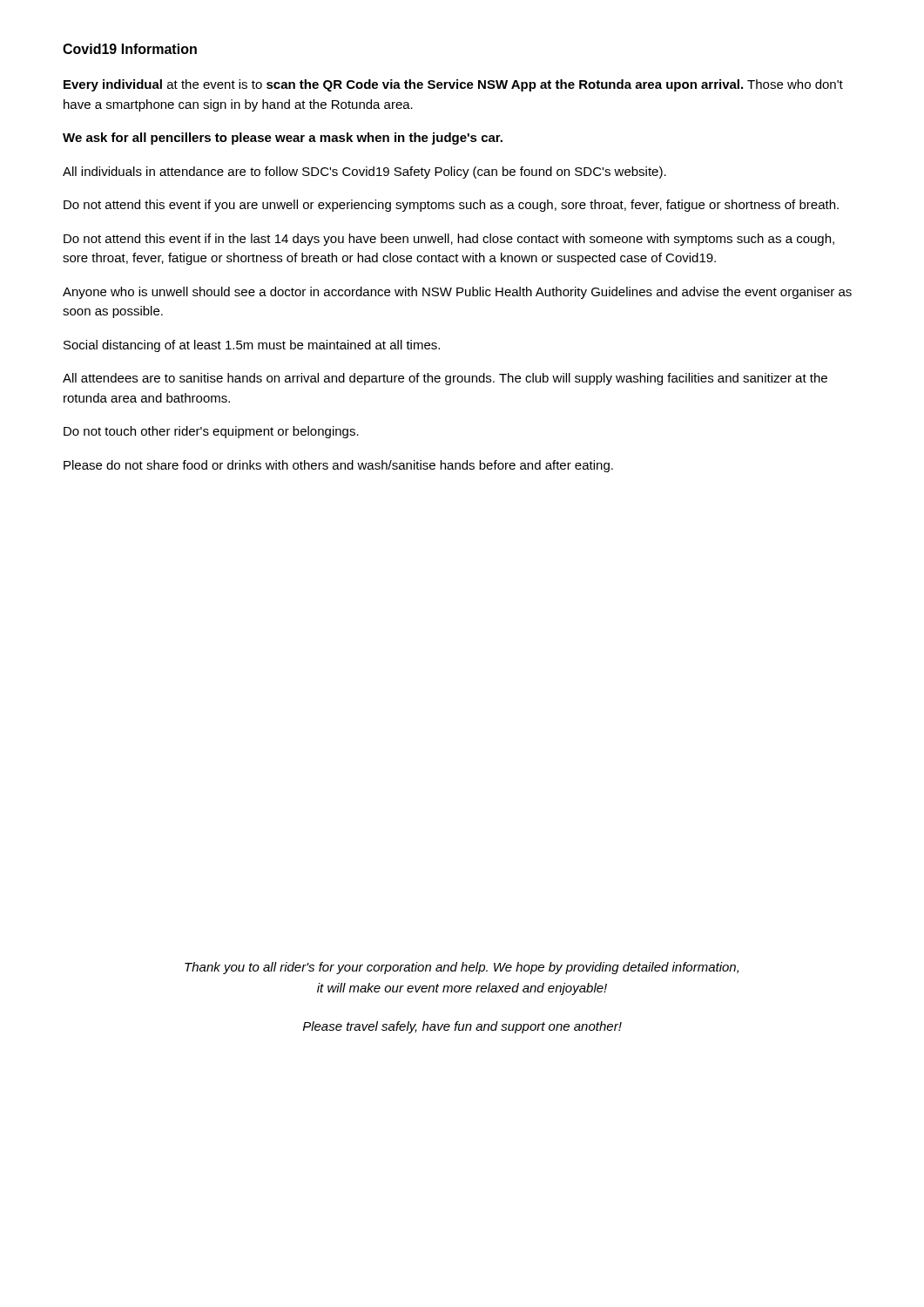924x1307 pixels.
Task: Select the region starting "Please do not share food or drinks"
Action: click(x=338, y=464)
